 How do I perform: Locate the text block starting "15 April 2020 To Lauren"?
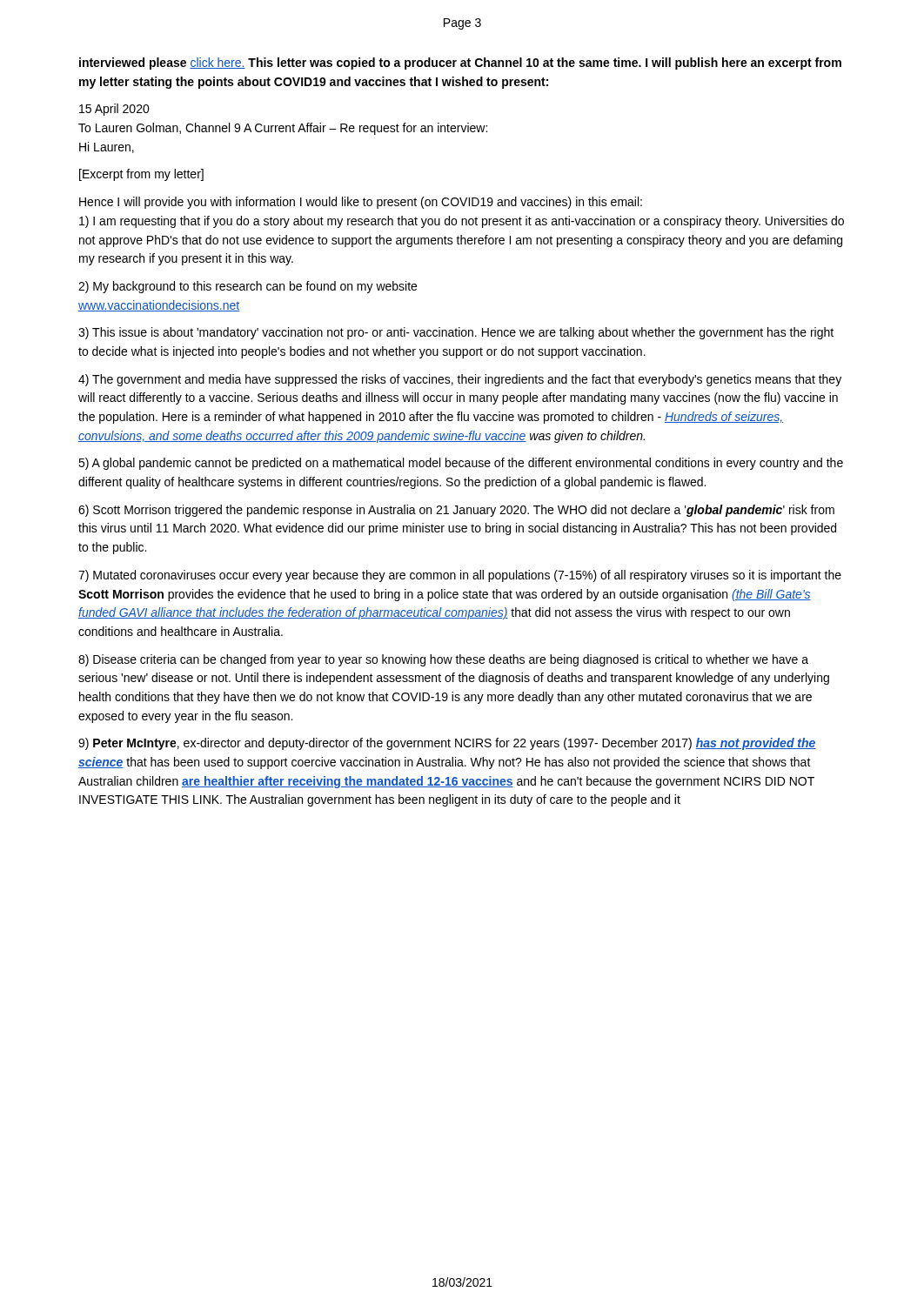283,128
